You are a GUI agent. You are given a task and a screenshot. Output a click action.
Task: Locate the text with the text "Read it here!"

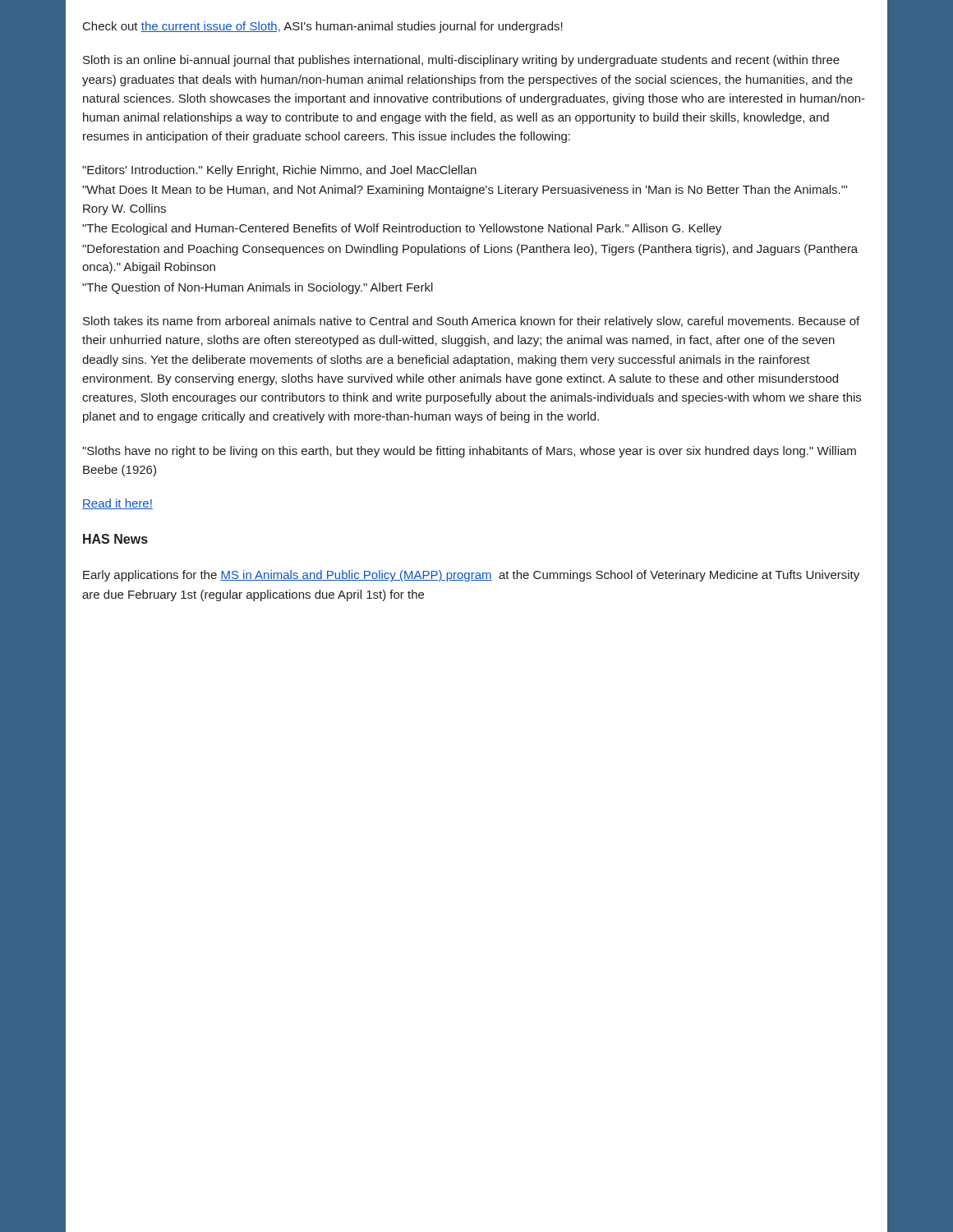click(x=117, y=503)
